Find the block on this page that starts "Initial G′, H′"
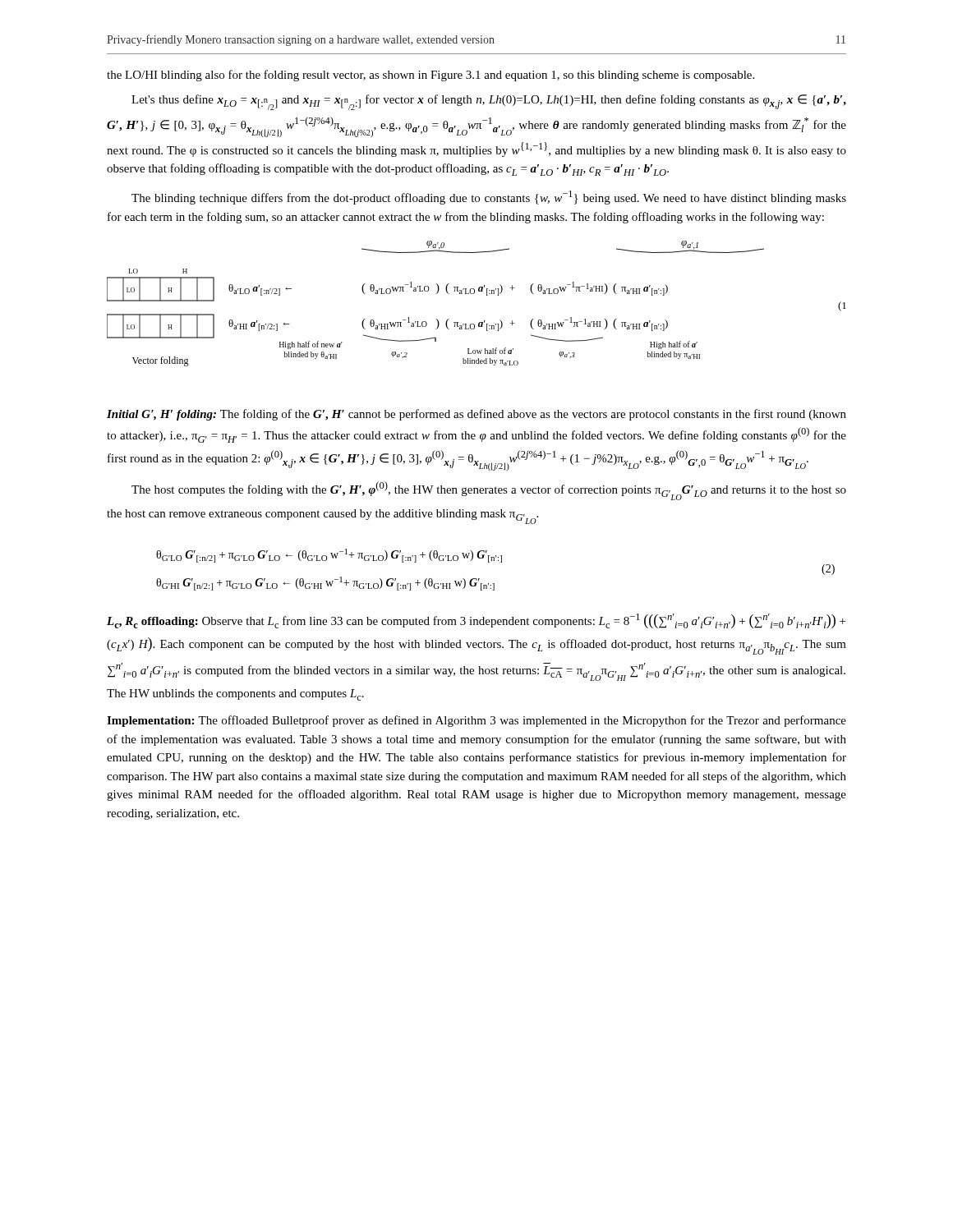Screen dimensions: 1232x953 point(476,466)
